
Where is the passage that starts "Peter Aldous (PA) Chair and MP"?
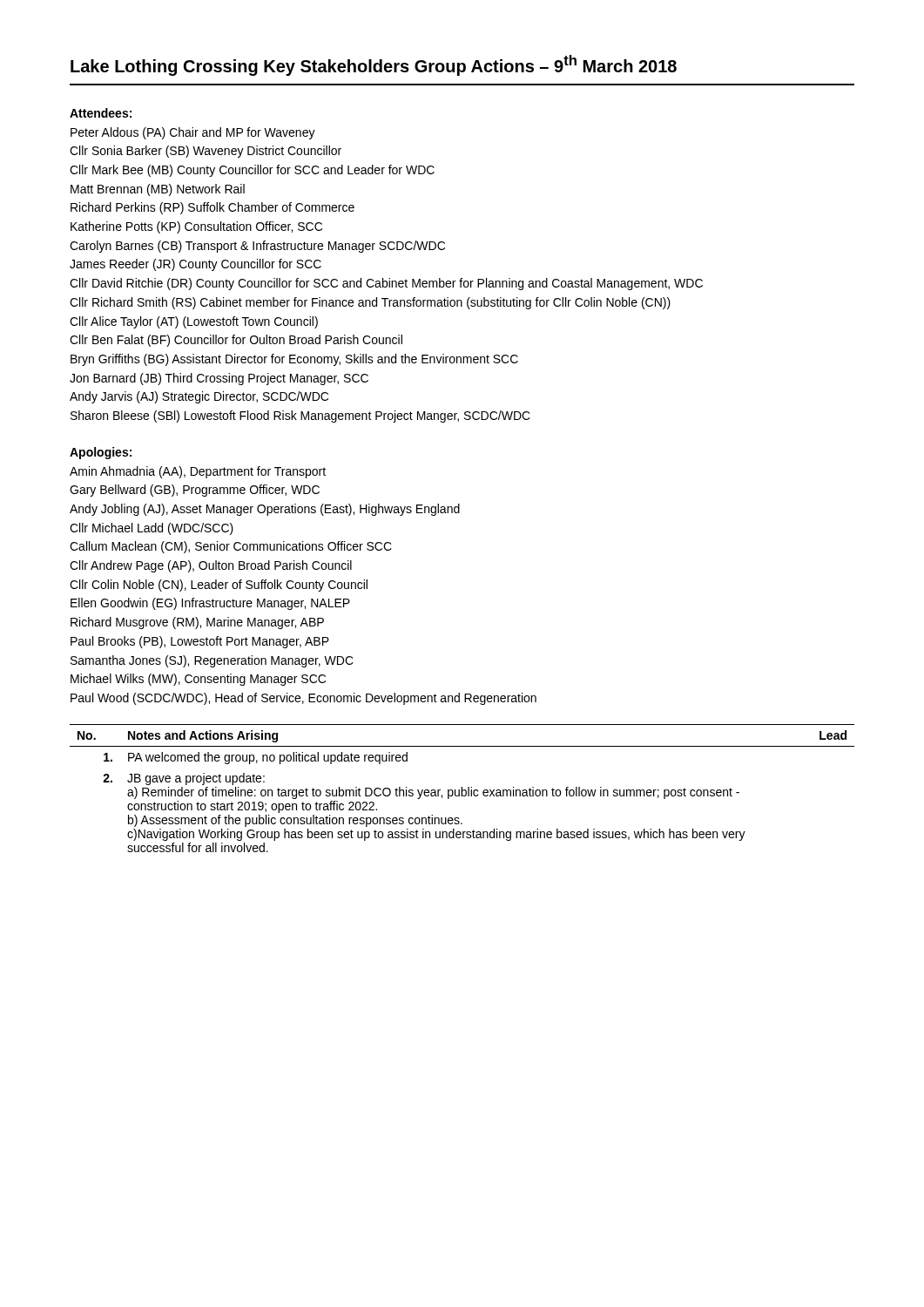[x=386, y=274]
